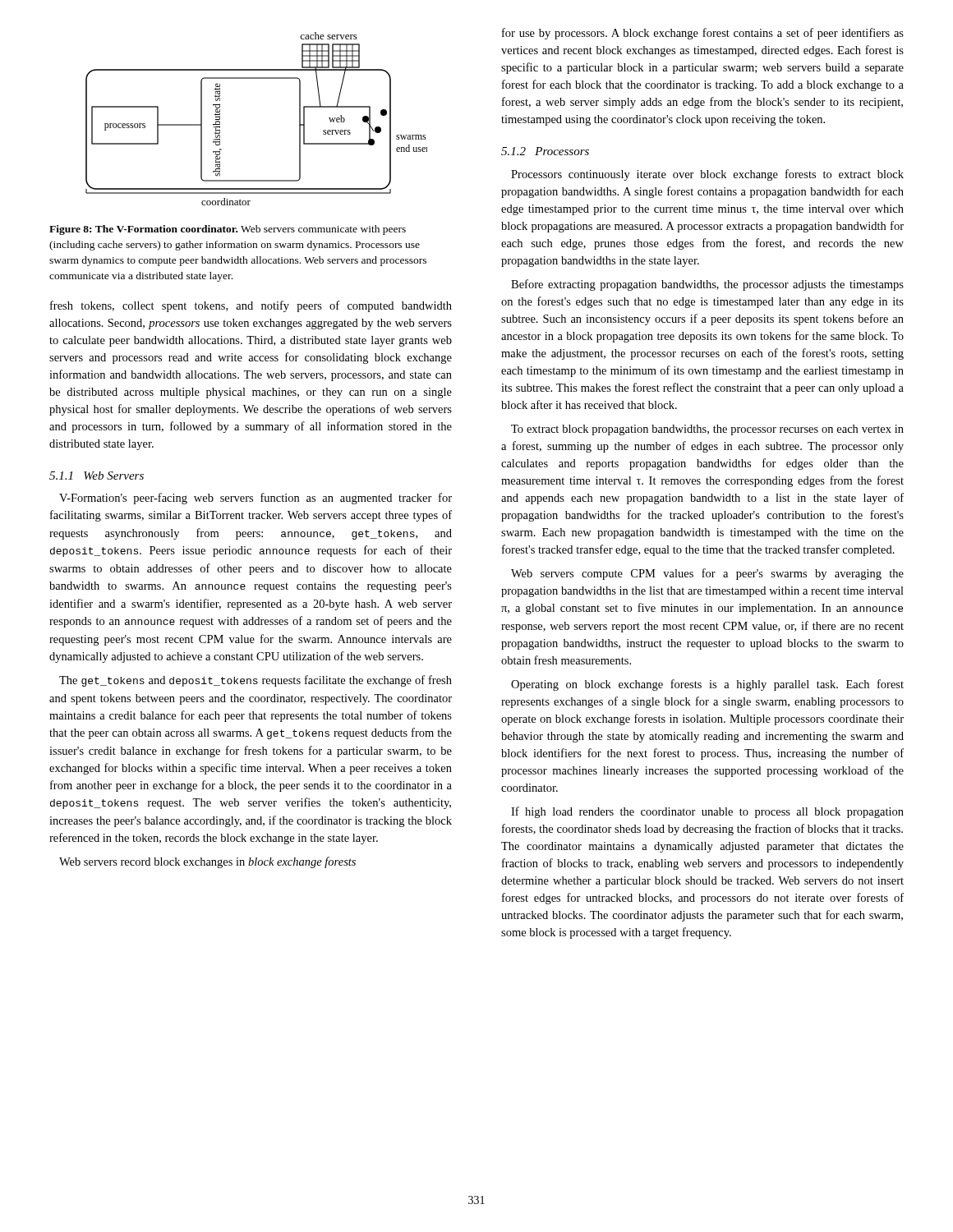953x1232 pixels.
Task: Point to the text block starting "Processors continuously iterate over"
Action: tap(702, 554)
